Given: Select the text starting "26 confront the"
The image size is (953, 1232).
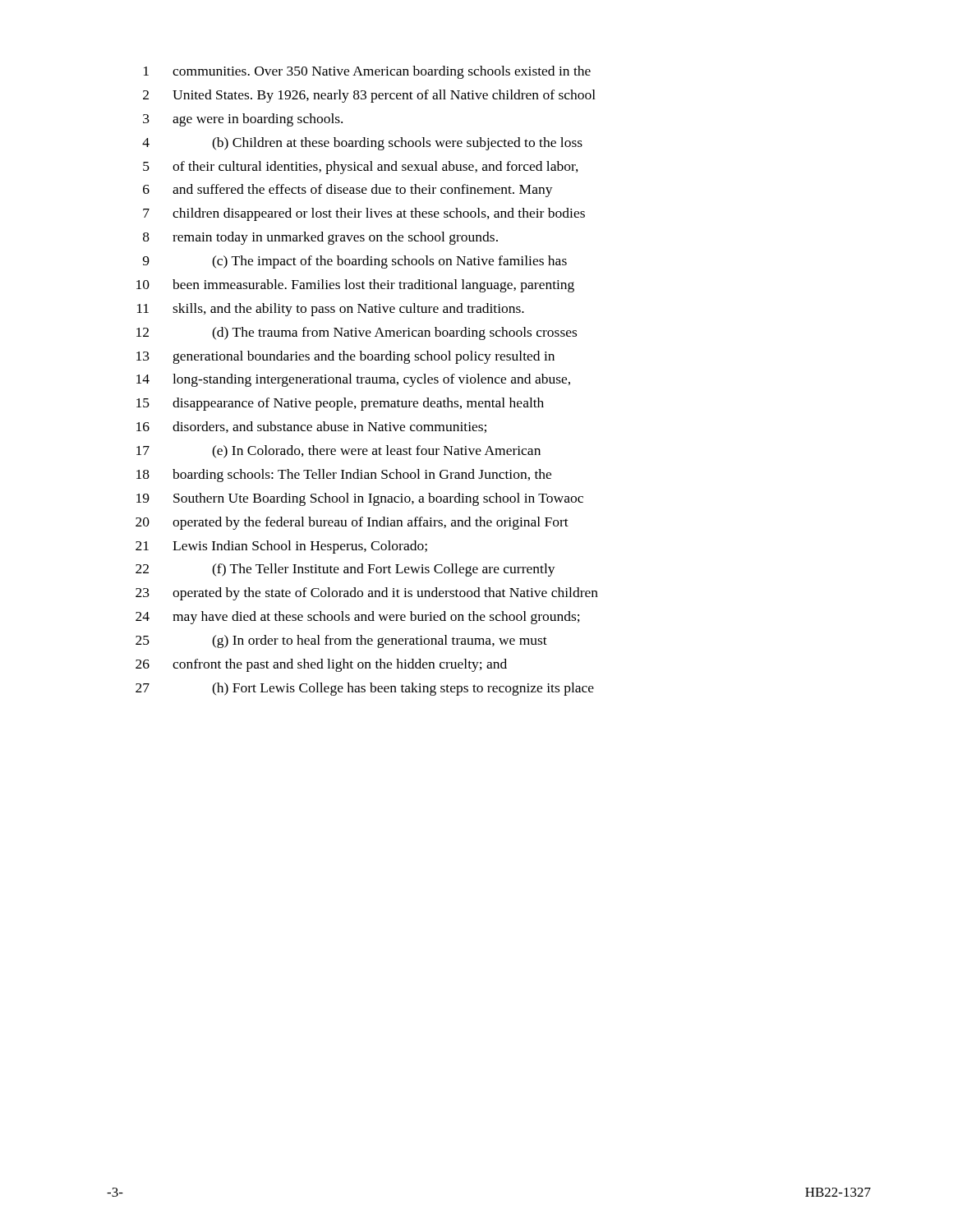Looking at the screenshot, I should pyautogui.click(x=489, y=664).
